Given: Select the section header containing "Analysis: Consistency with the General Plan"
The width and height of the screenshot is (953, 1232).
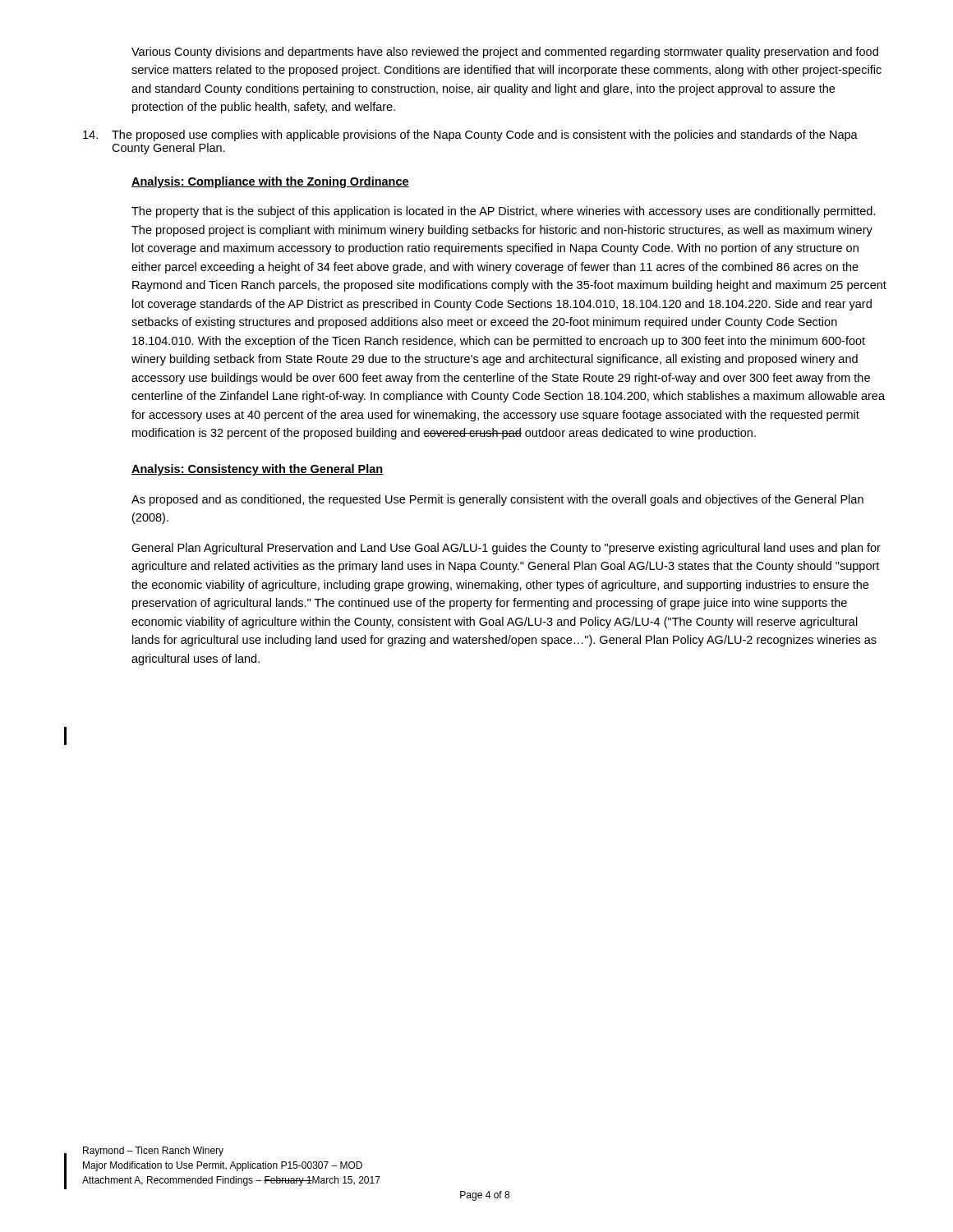Looking at the screenshot, I should click(258, 470).
